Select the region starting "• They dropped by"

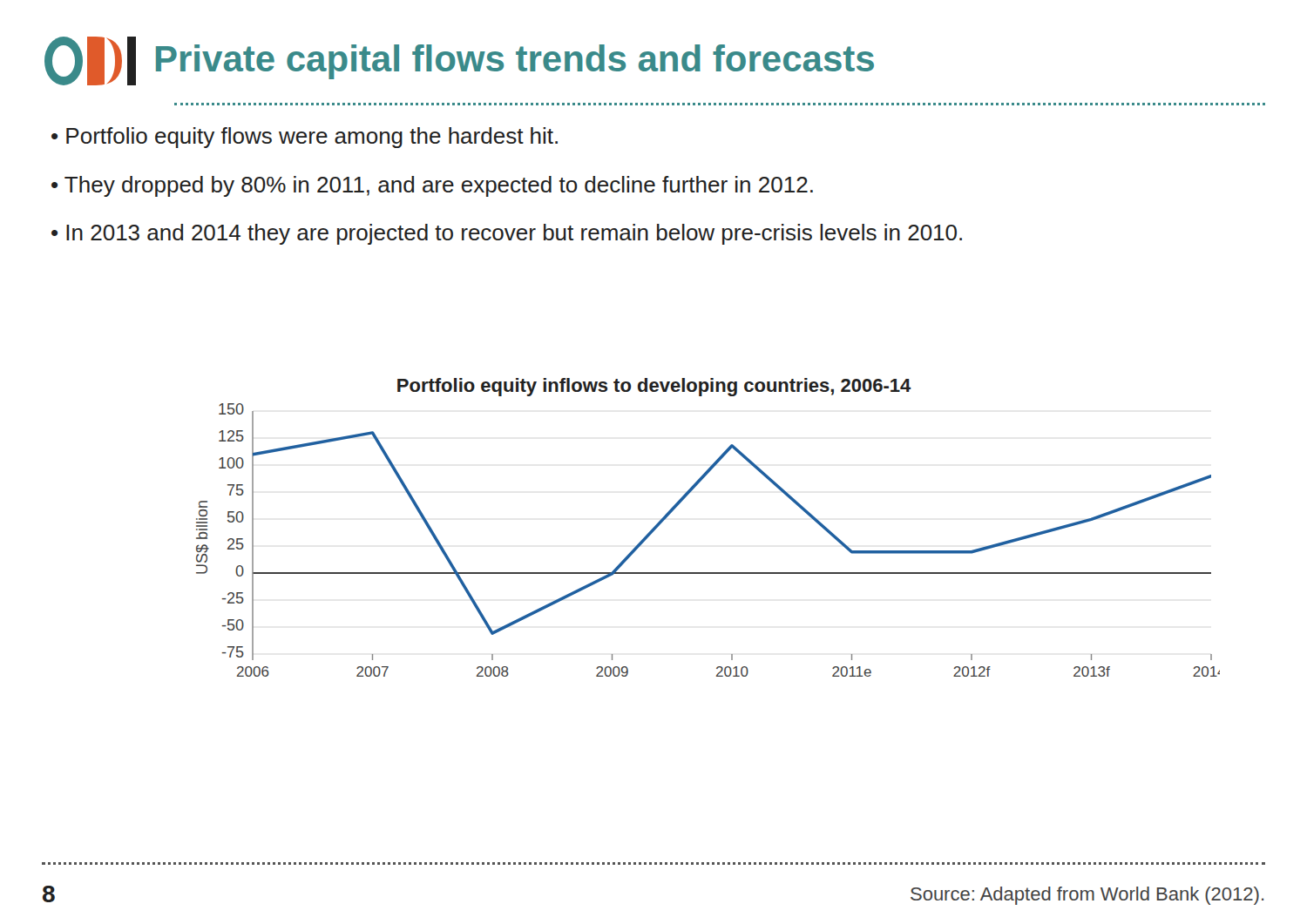(433, 184)
